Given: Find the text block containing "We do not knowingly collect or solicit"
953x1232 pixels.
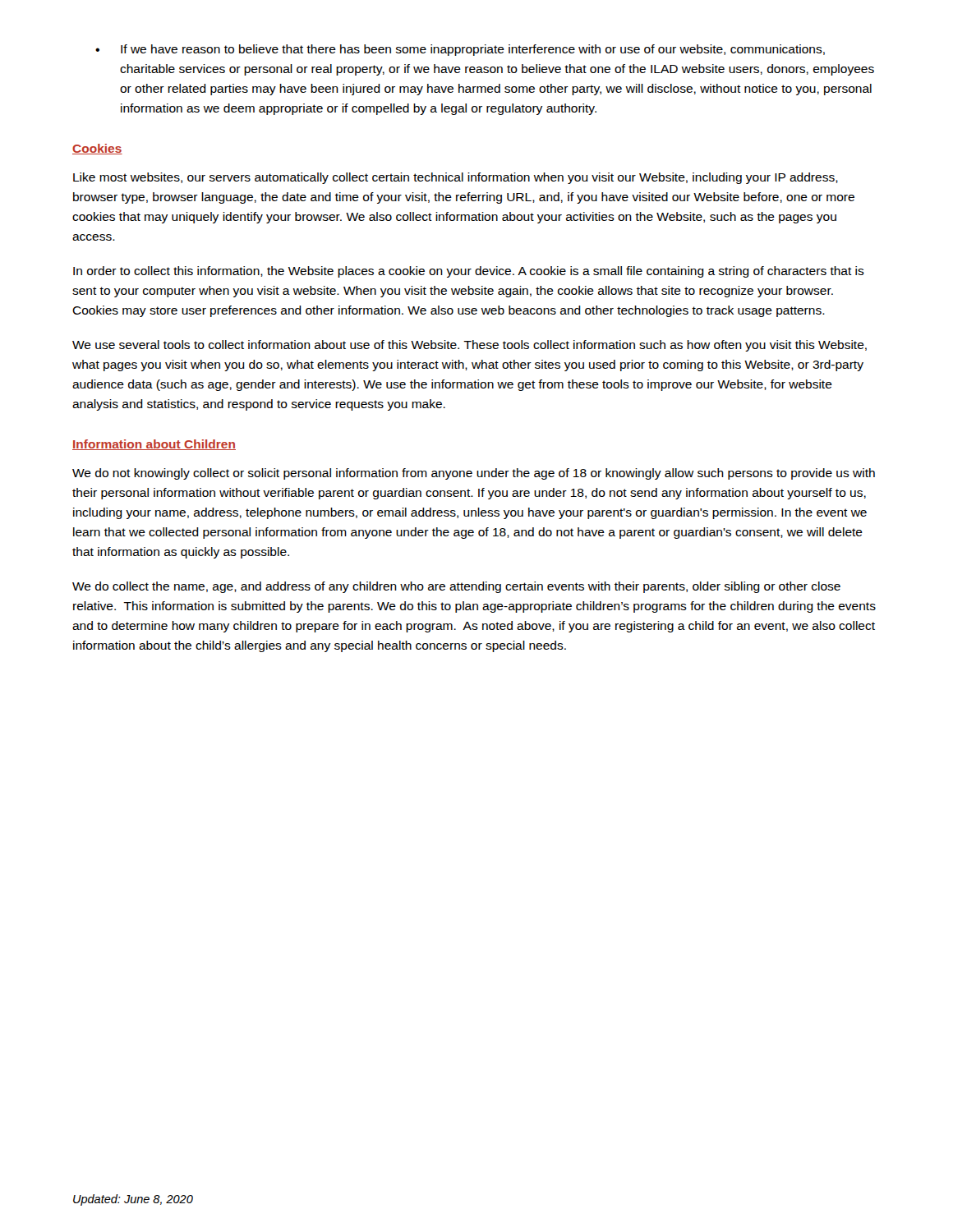Looking at the screenshot, I should 474,512.
